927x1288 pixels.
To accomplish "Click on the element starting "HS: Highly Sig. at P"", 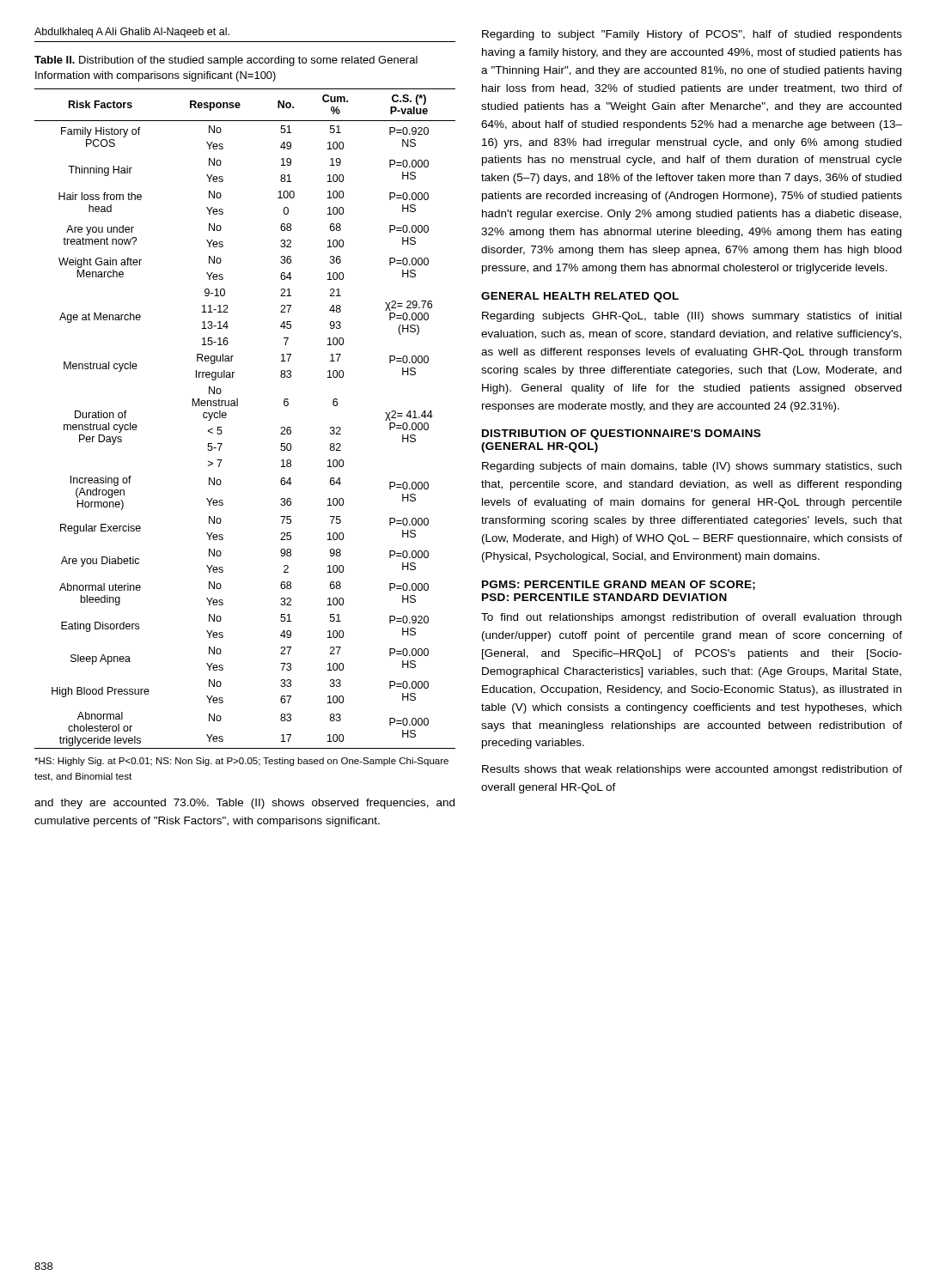I will coord(242,768).
